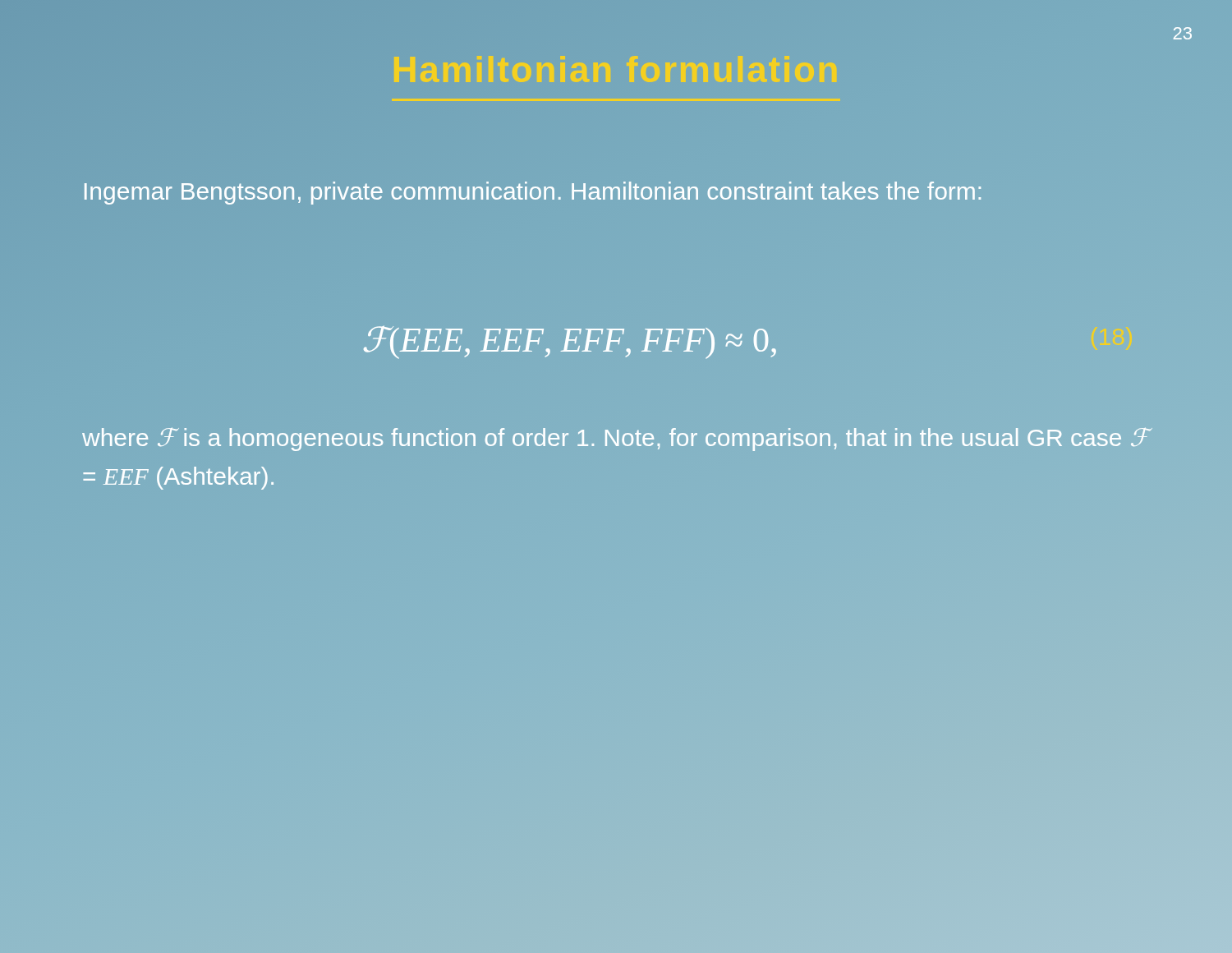Click the passage that begins "where ℱ is"
The height and width of the screenshot is (953, 1232).
616,457
